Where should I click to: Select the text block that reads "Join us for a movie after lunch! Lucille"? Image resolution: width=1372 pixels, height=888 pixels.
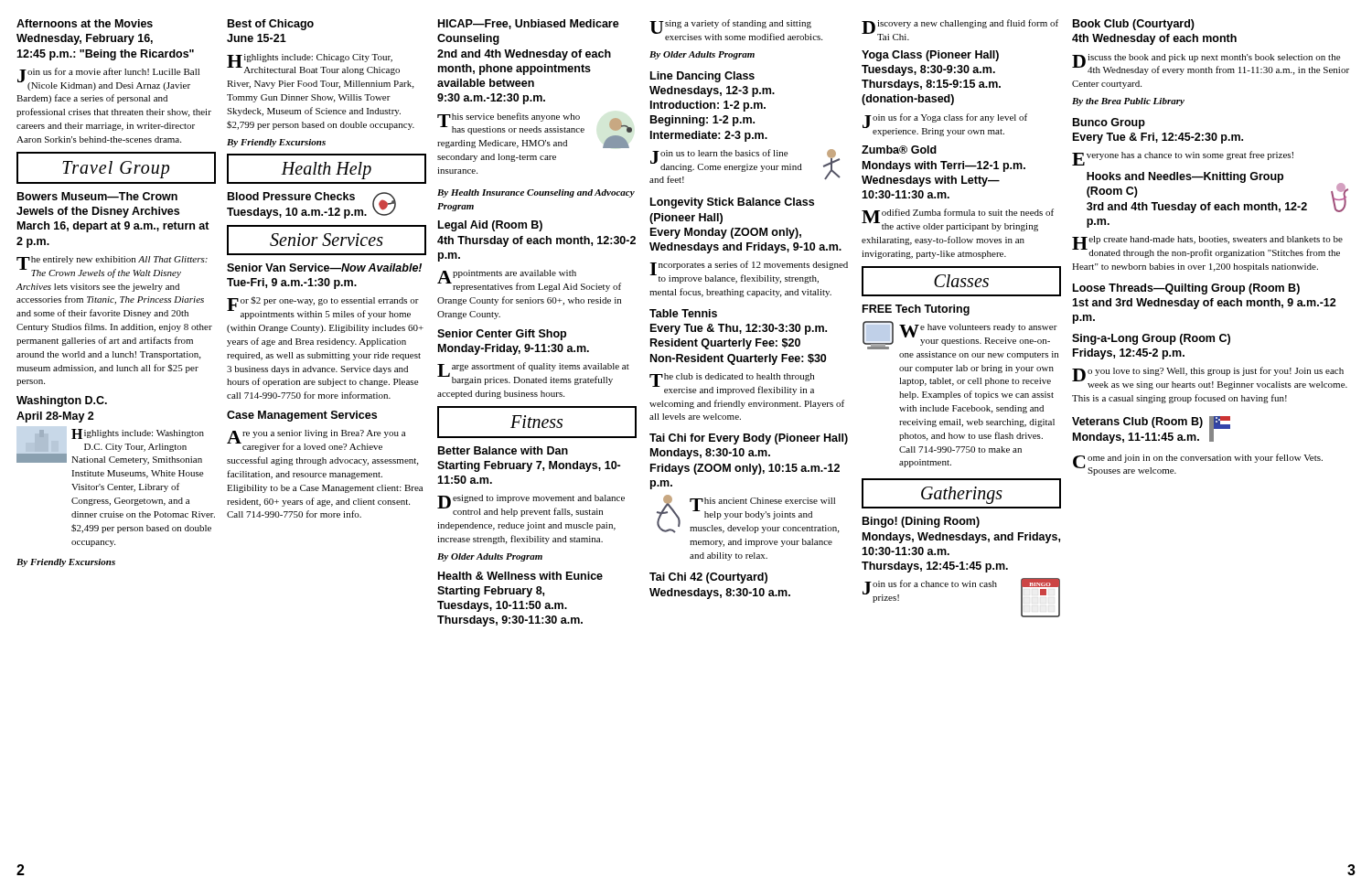click(x=116, y=105)
